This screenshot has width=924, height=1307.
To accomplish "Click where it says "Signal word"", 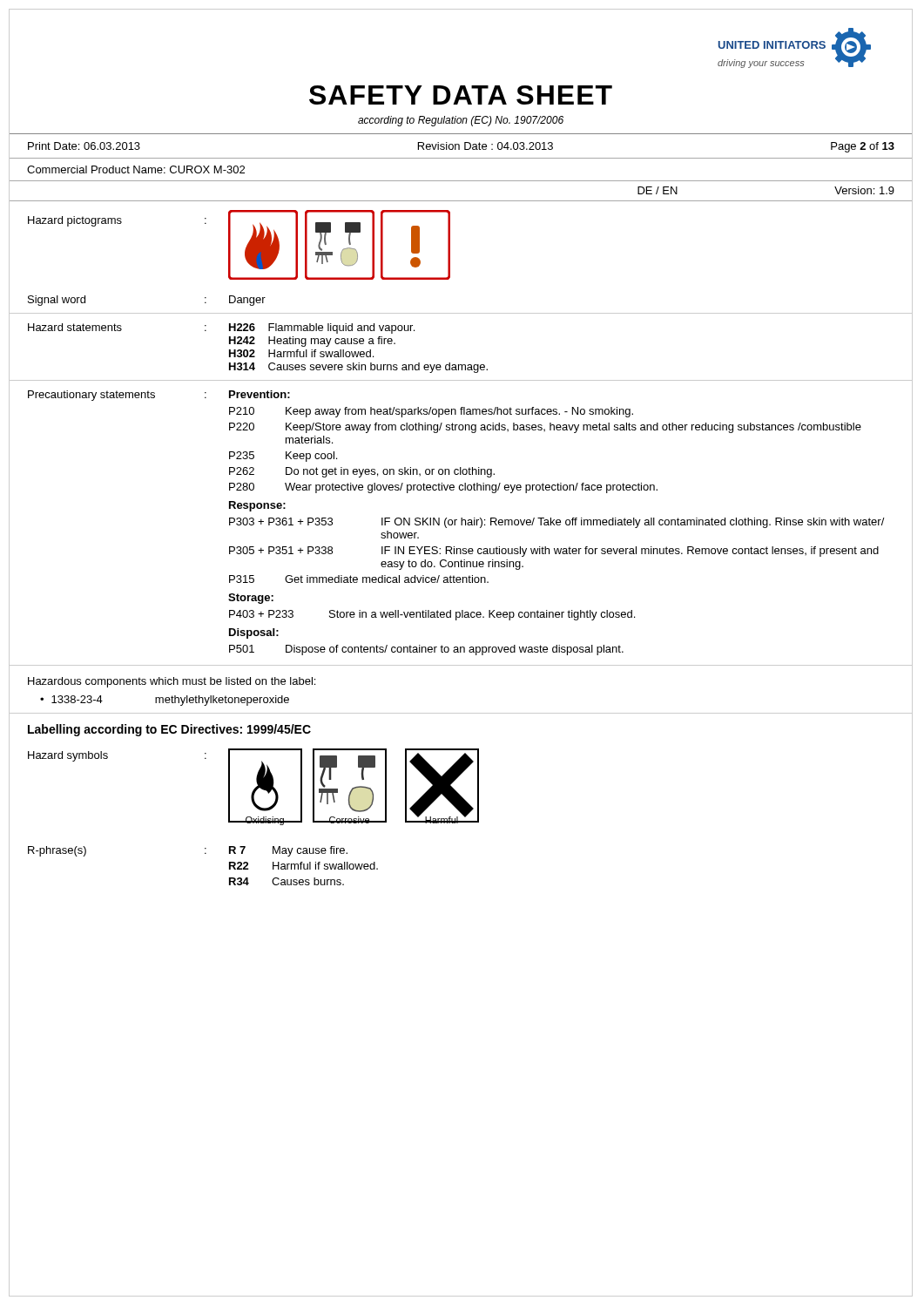I will click(57, 299).
